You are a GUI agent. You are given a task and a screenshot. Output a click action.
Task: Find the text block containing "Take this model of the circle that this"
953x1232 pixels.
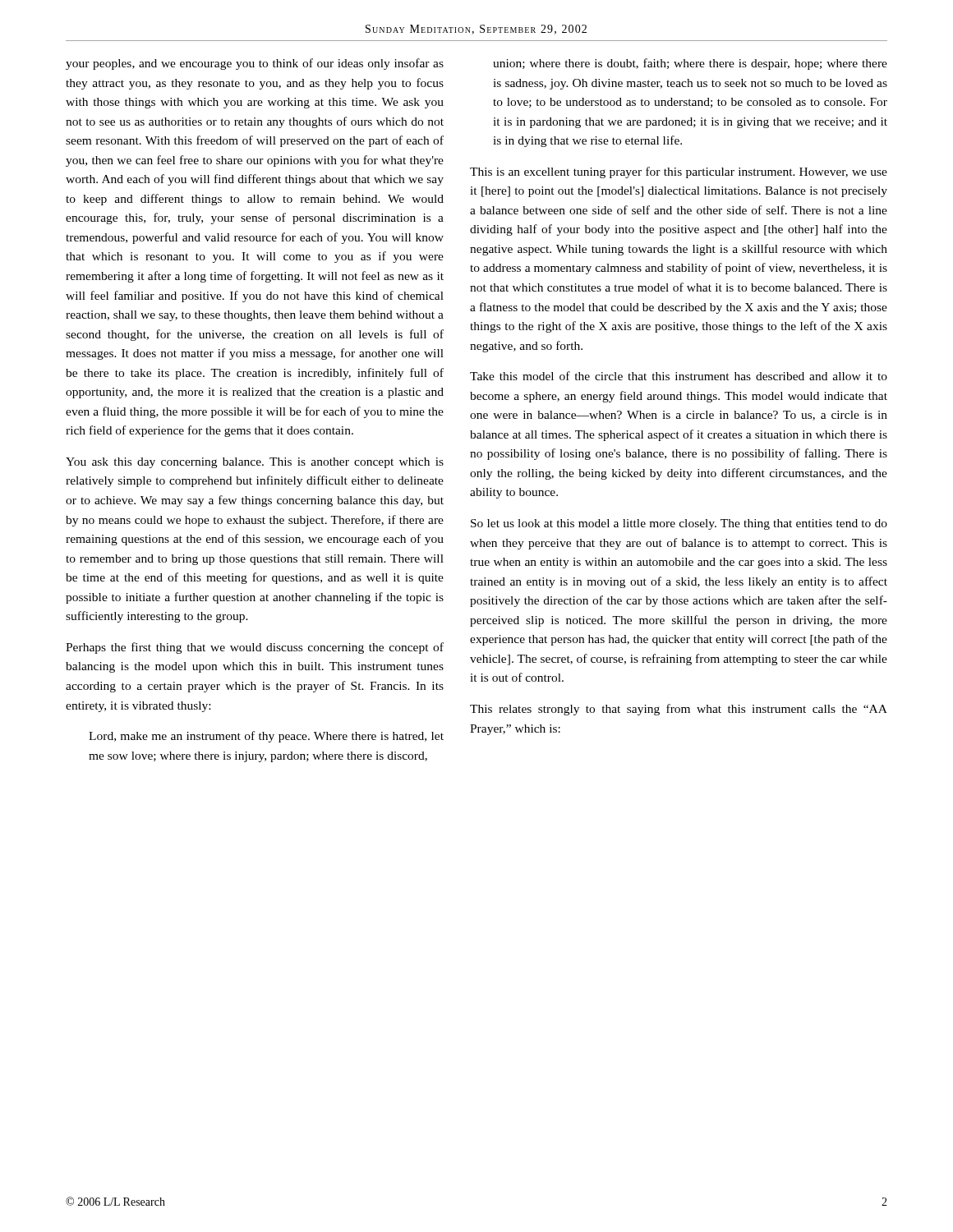coord(679,434)
